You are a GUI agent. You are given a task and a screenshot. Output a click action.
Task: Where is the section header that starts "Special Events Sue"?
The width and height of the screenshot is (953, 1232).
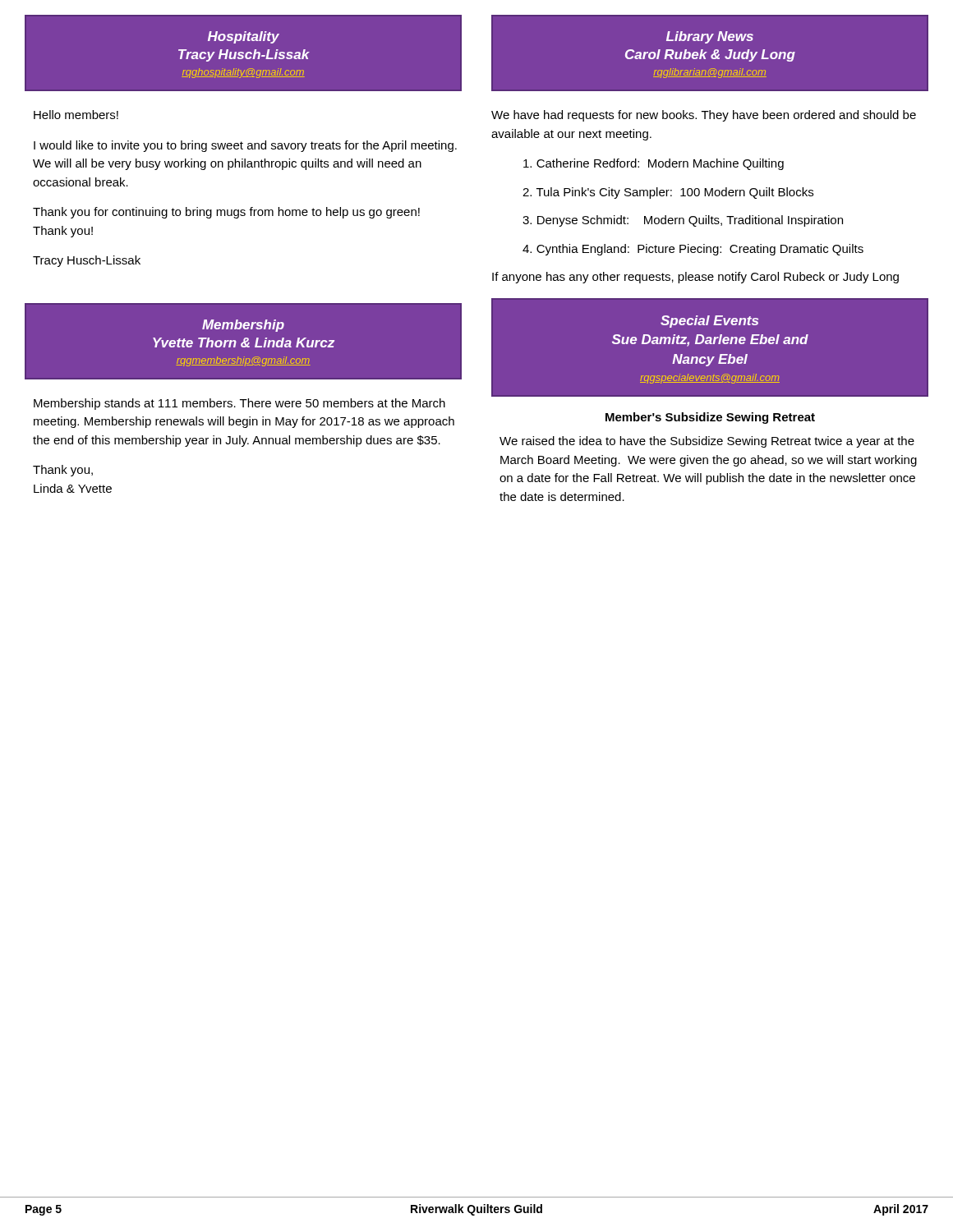pyautogui.click(x=710, y=347)
